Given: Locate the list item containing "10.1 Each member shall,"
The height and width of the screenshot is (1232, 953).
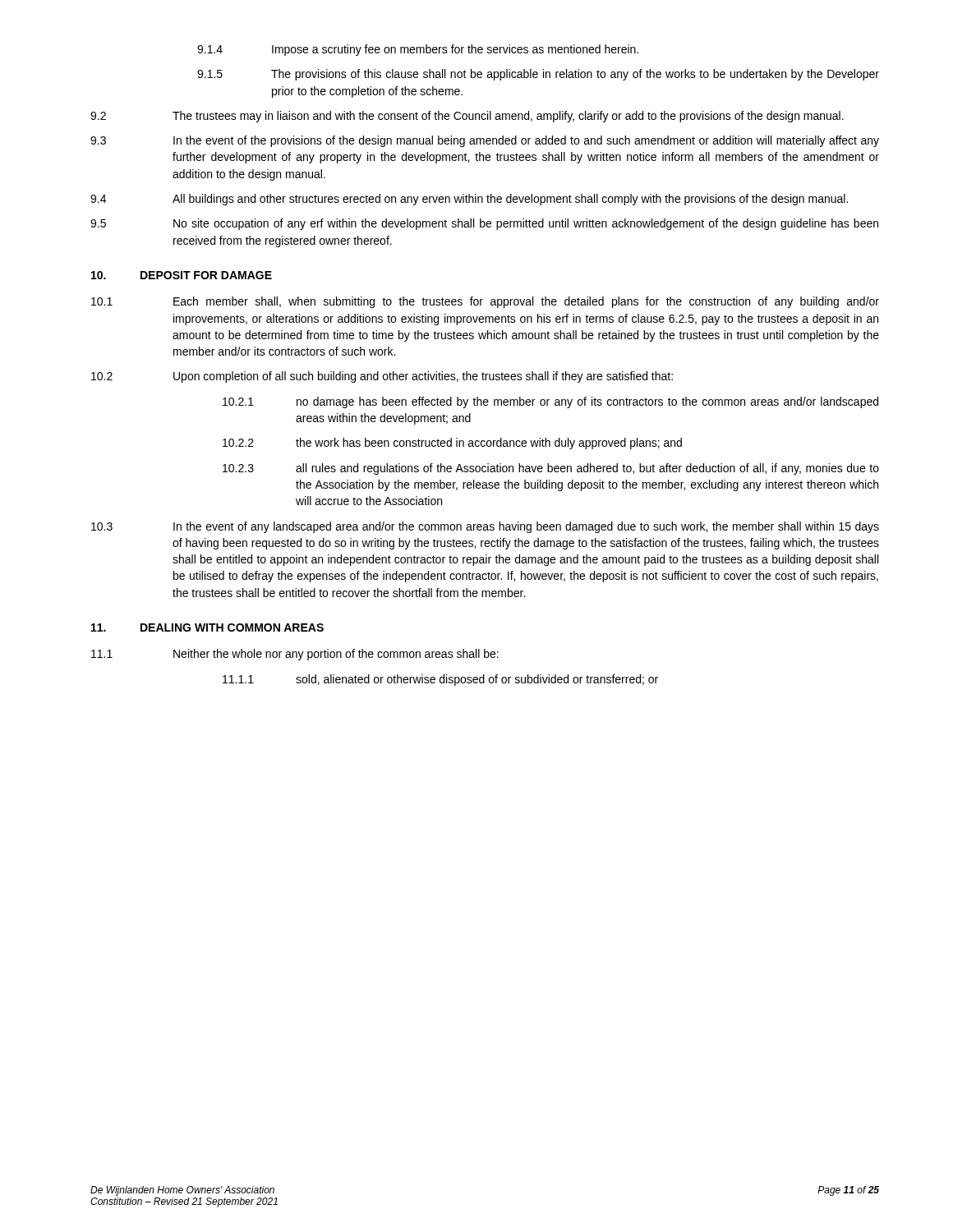Looking at the screenshot, I should coord(485,327).
